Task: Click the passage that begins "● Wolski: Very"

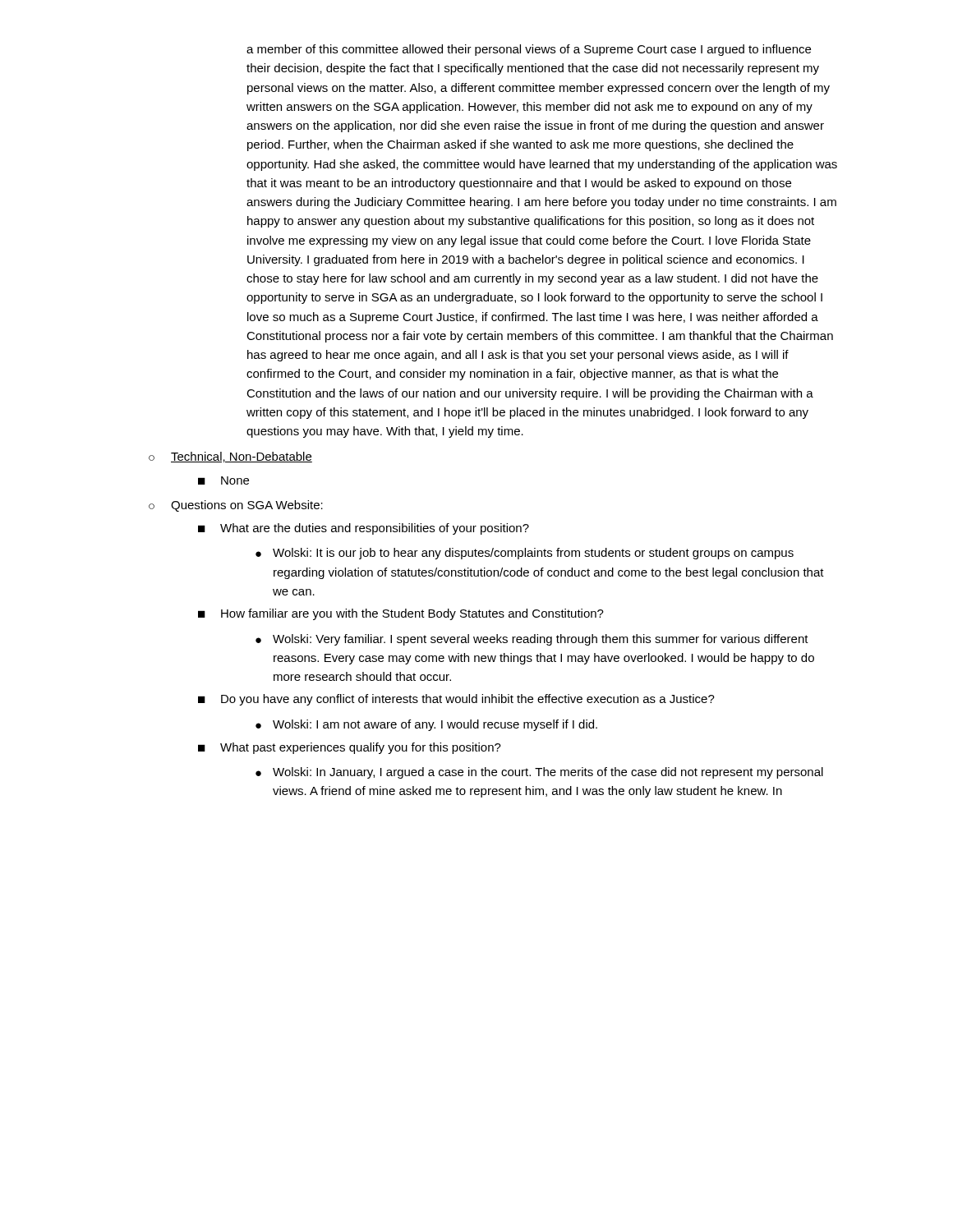Action: (x=546, y=657)
